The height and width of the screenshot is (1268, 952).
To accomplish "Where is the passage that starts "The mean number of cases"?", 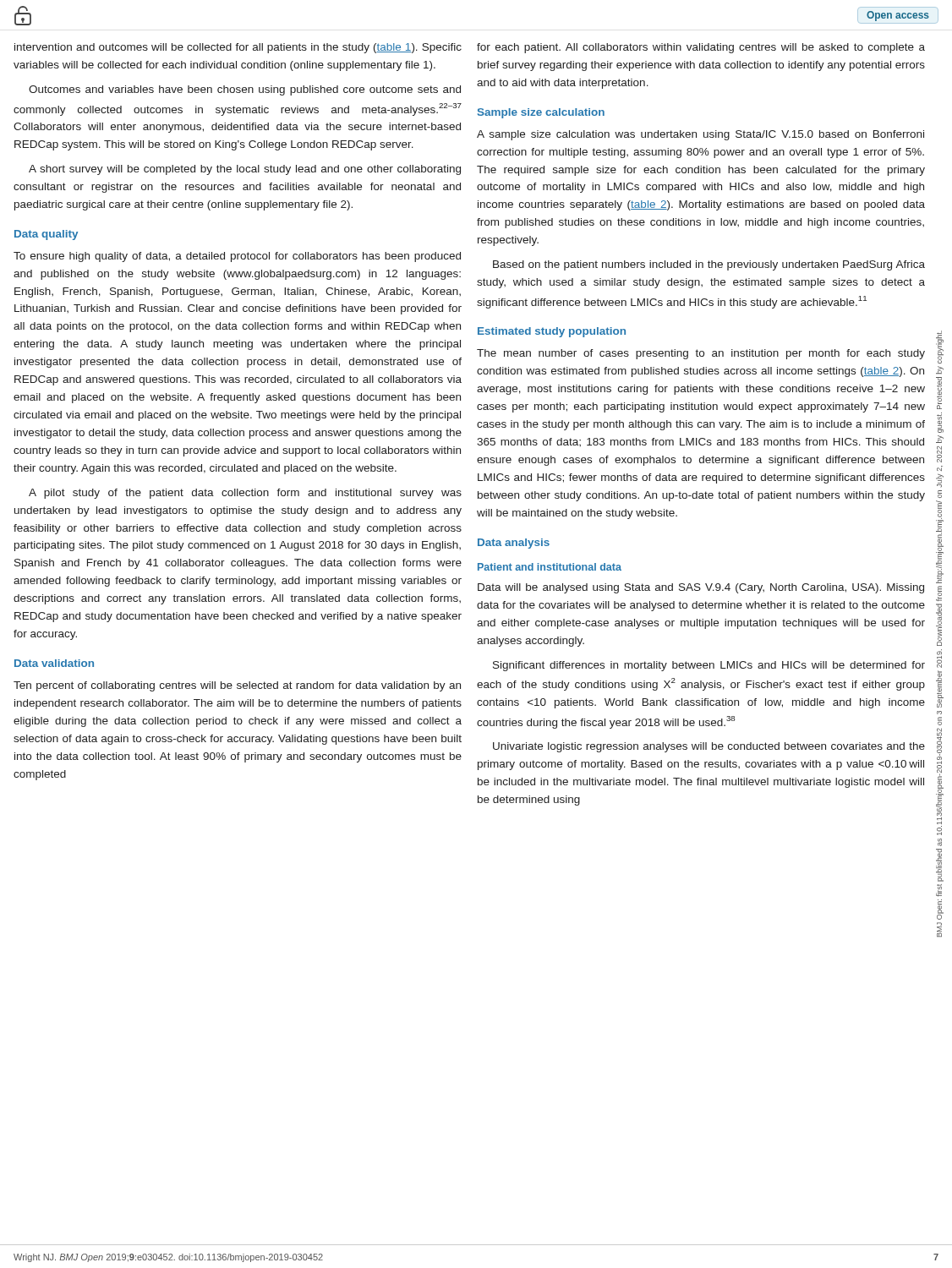I will click(x=701, y=434).
